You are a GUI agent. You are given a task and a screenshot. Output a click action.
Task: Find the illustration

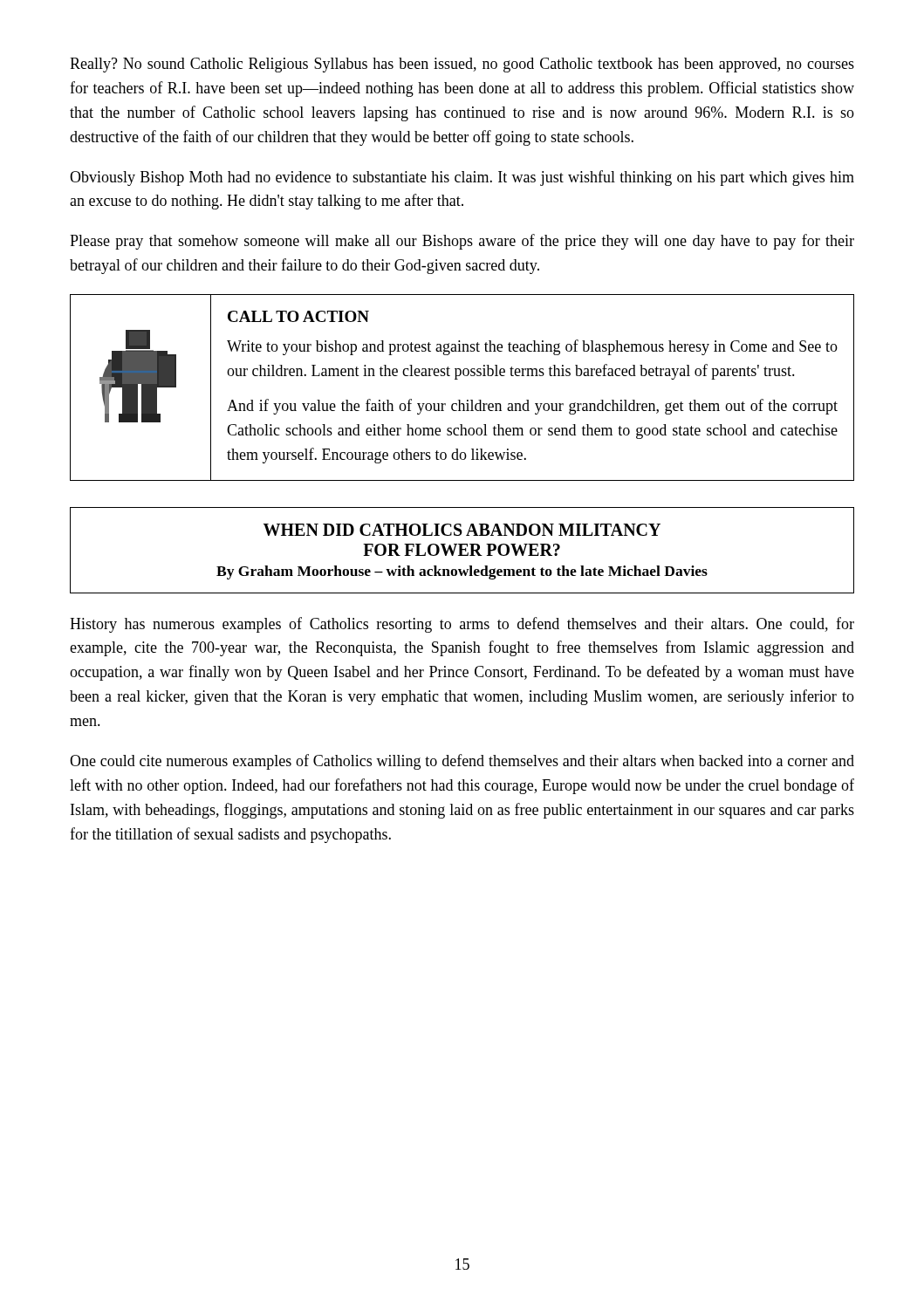click(140, 387)
